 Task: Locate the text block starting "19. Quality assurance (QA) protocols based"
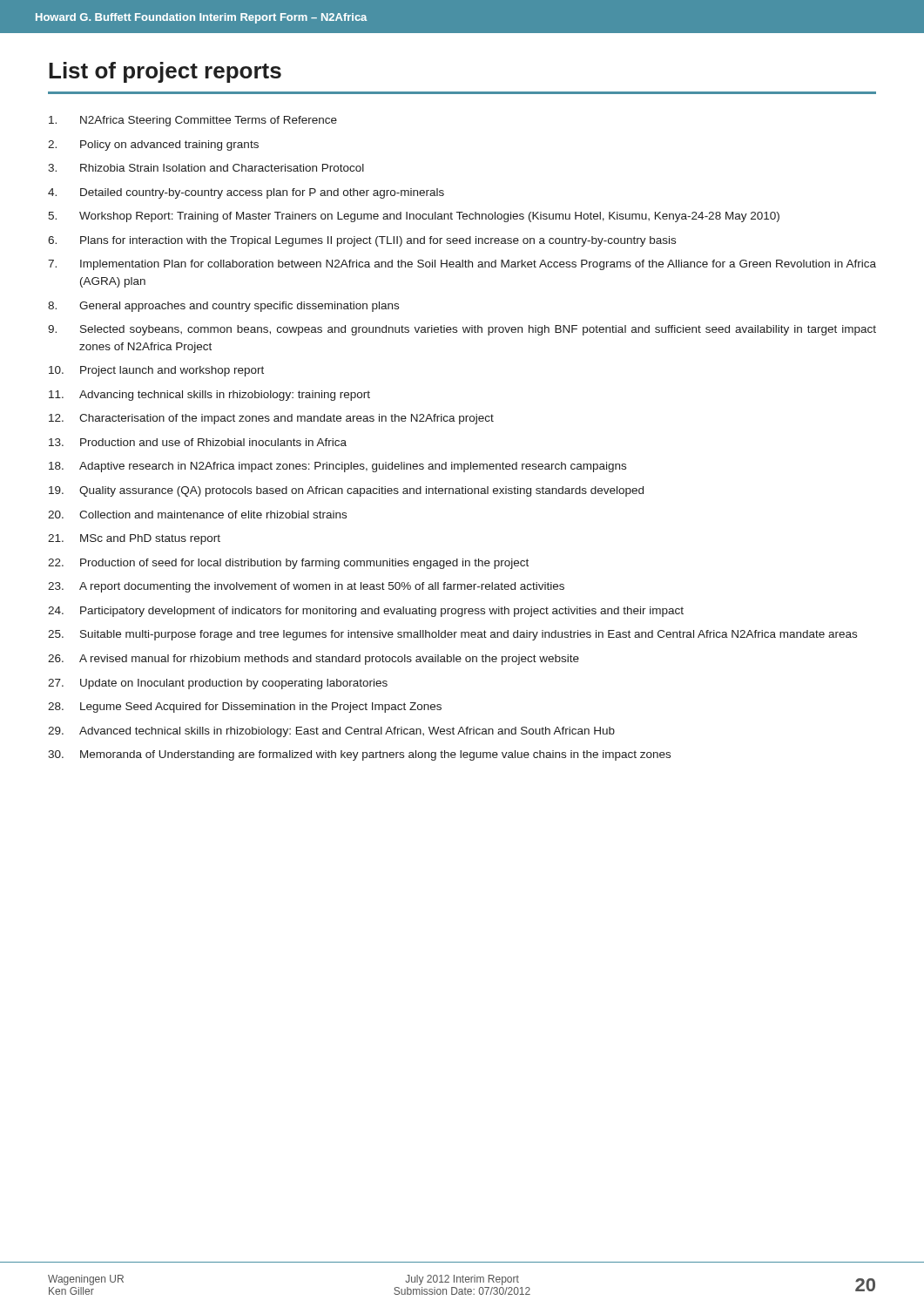(x=462, y=490)
